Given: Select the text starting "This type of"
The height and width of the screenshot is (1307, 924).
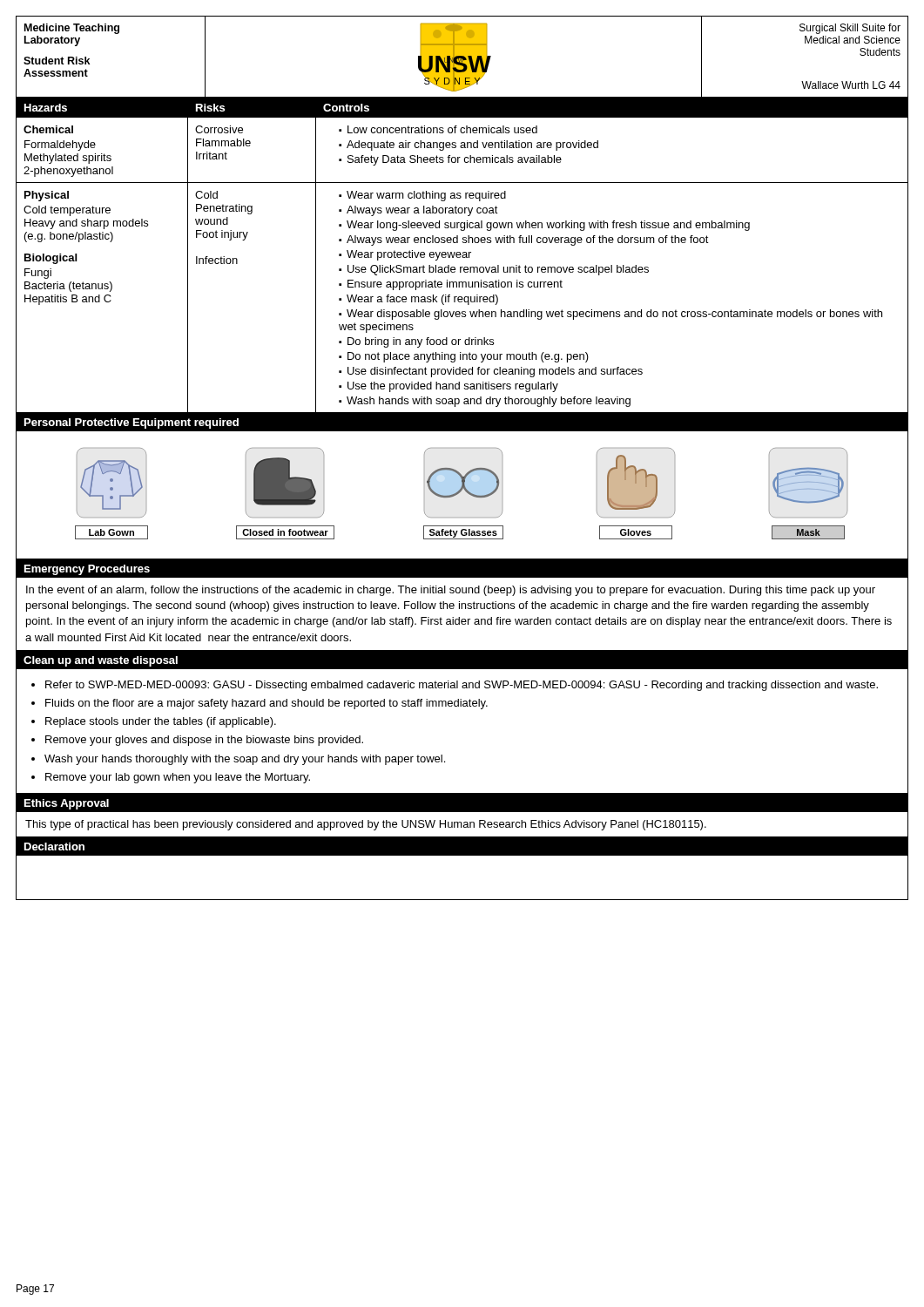Looking at the screenshot, I should click(366, 824).
